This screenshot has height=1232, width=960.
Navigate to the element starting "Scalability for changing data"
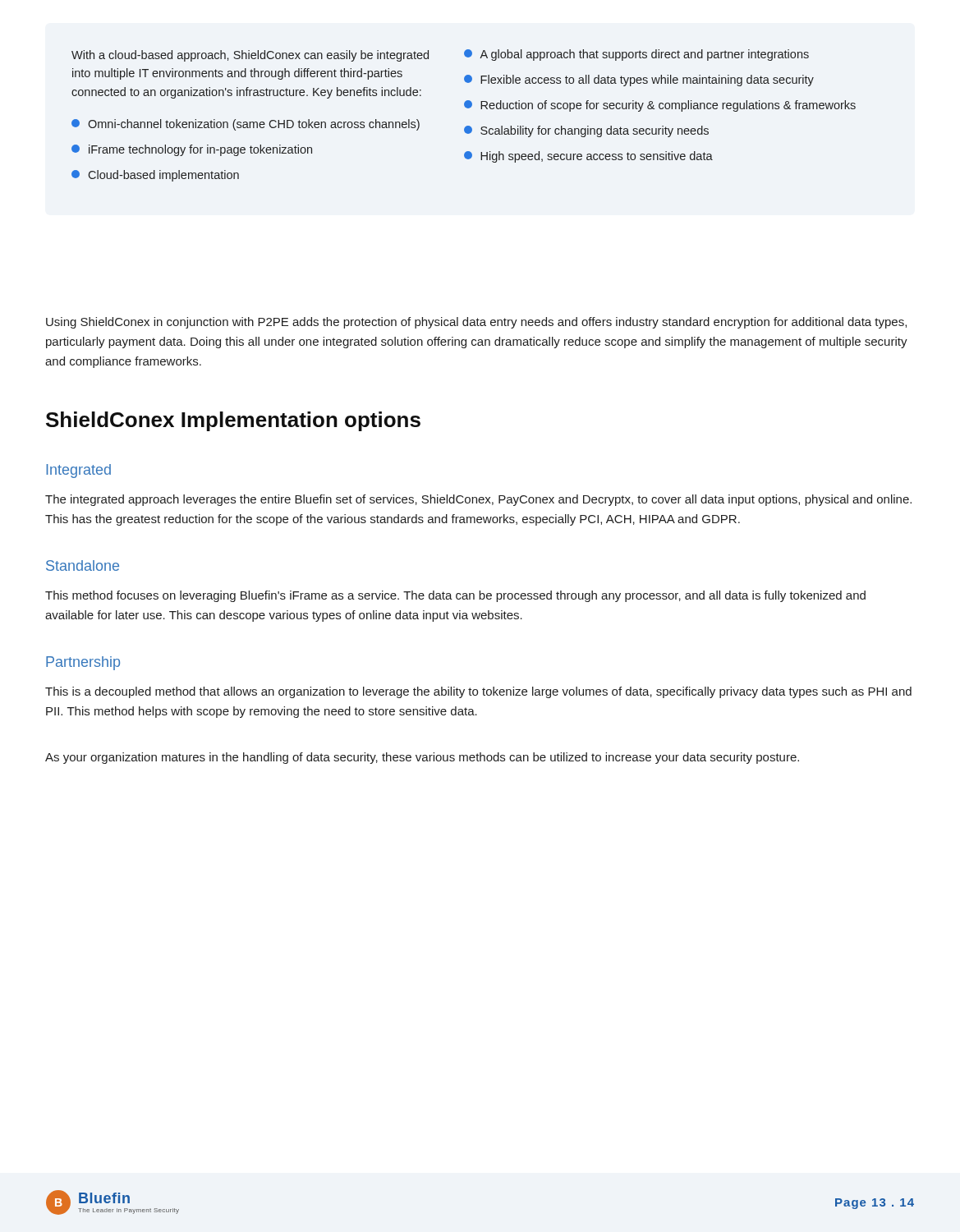point(586,131)
